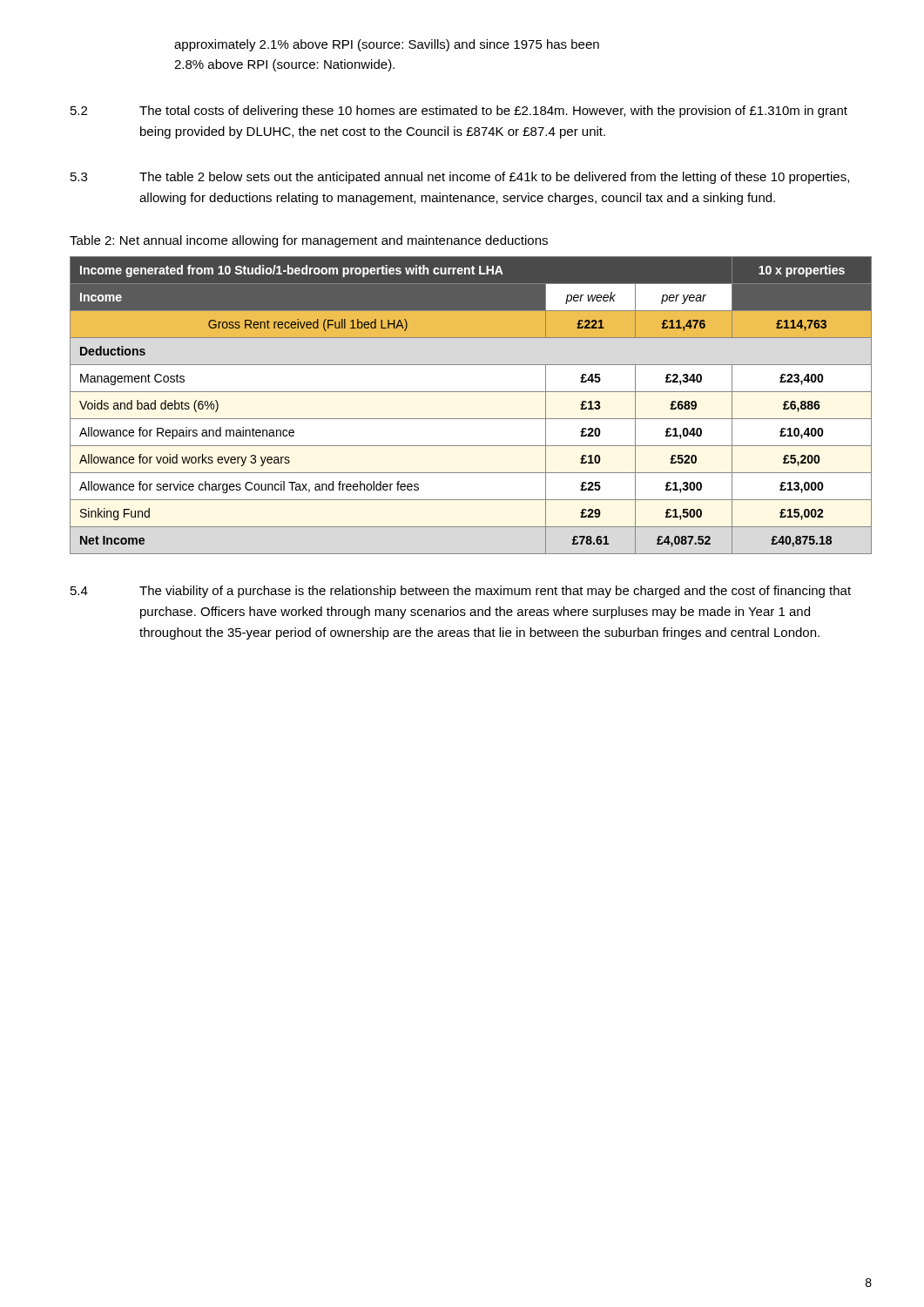Locate the caption that opens with "Table 2: Net annual income"

pos(309,240)
